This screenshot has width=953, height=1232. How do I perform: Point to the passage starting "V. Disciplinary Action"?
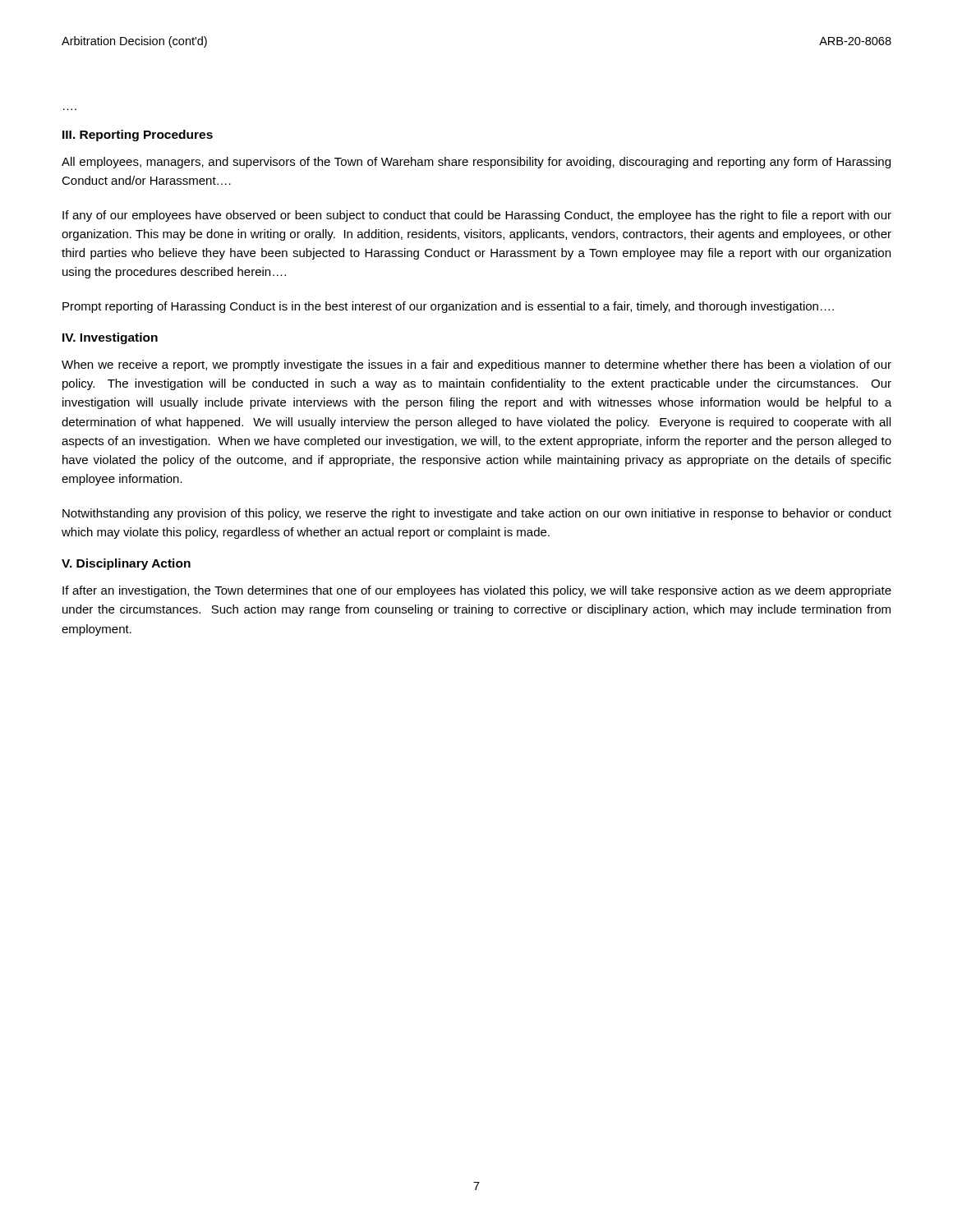coord(126,563)
